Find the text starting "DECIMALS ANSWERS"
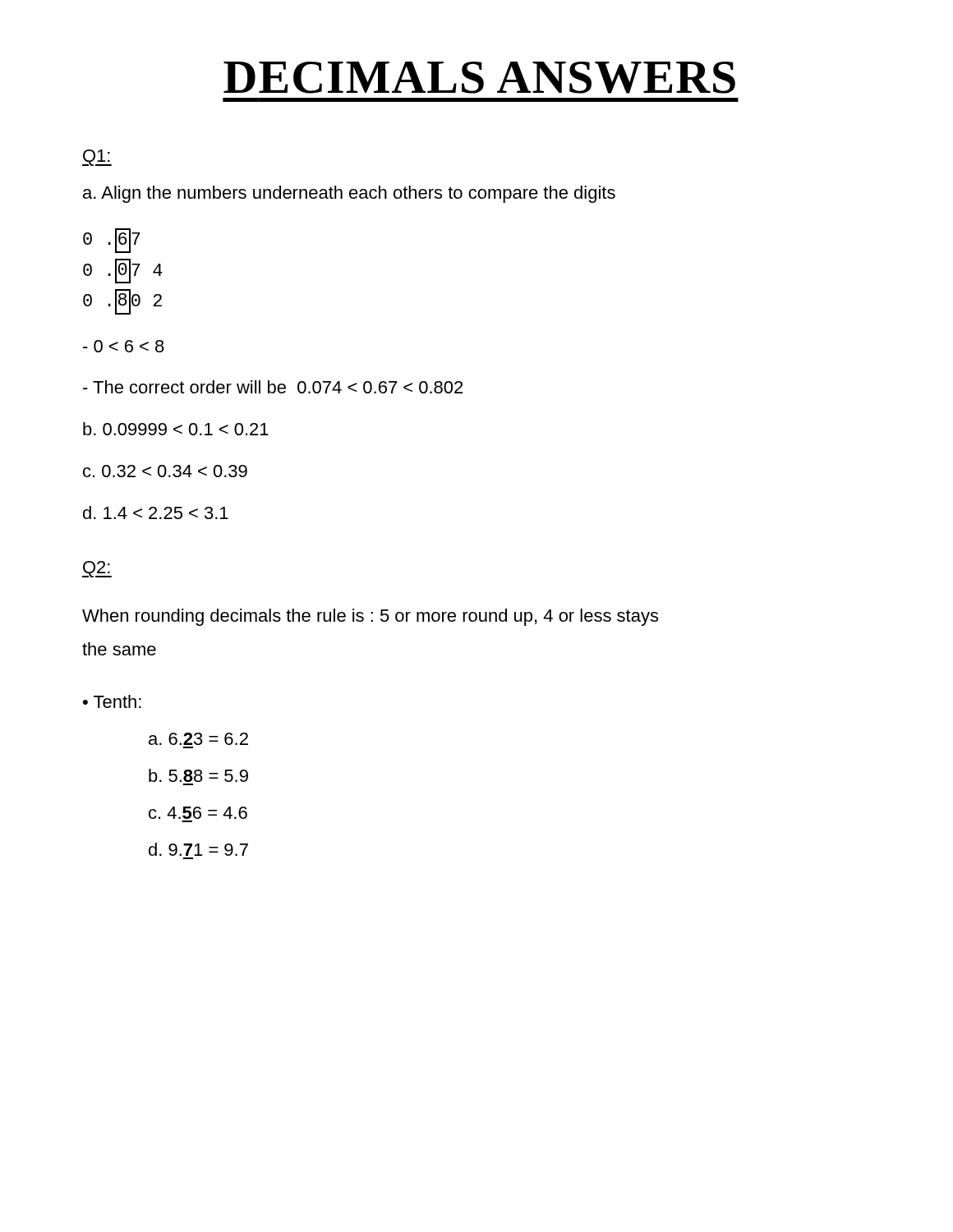Viewport: 953px width, 1232px height. [481, 77]
